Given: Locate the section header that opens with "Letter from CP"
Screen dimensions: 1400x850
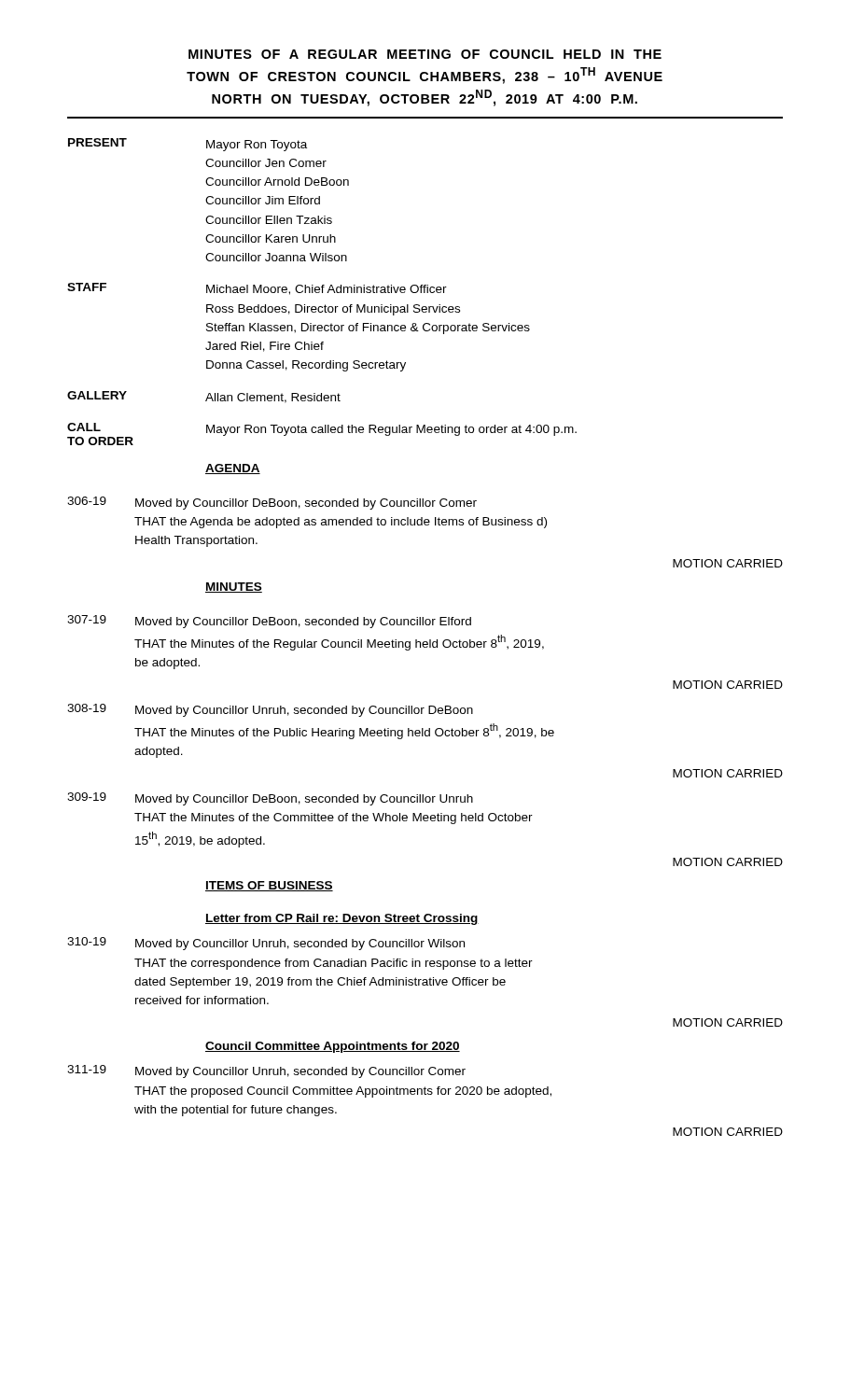Looking at the screenshot, I should tap(342, 918).
